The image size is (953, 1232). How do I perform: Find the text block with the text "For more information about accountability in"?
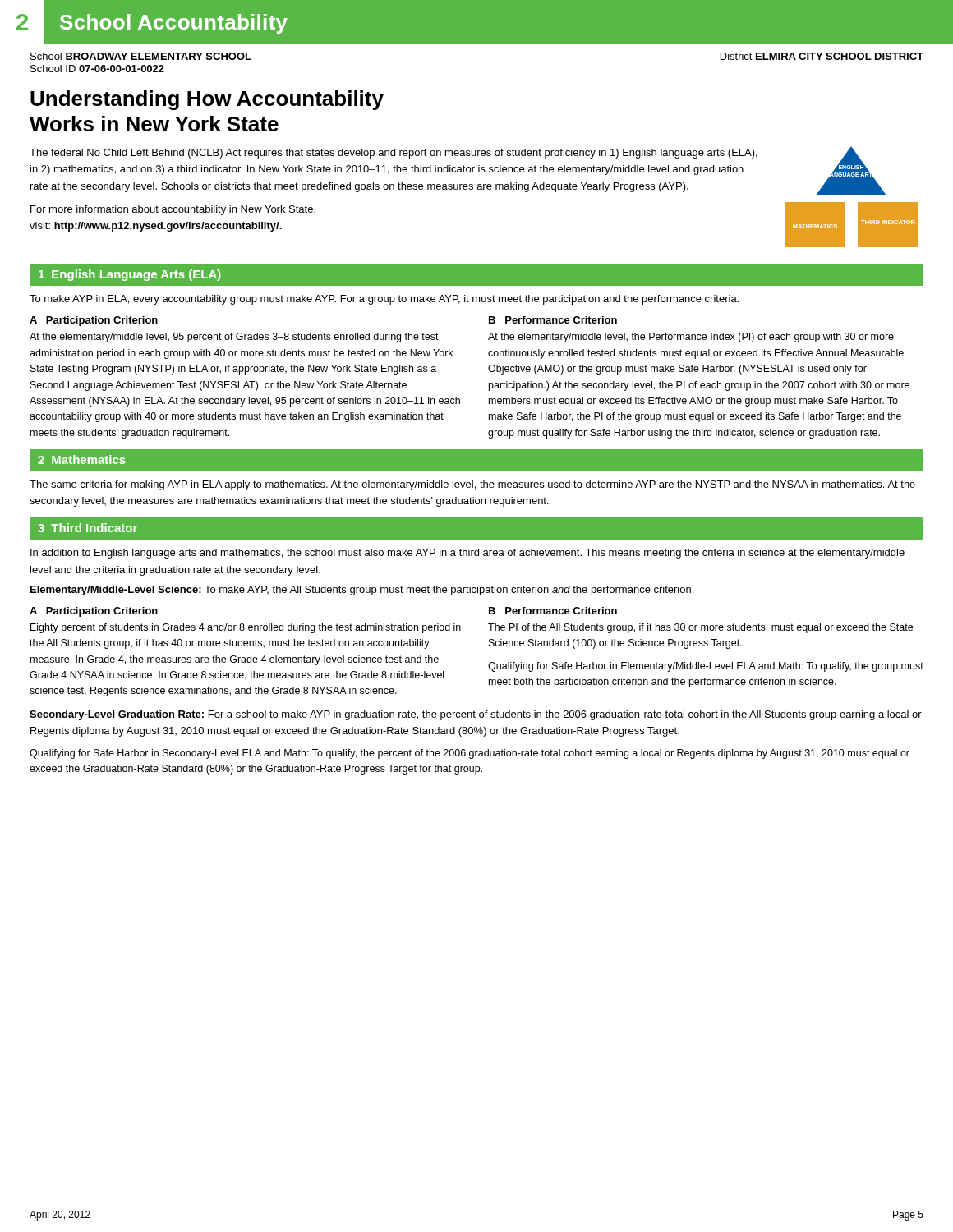(x=173, y=217)
